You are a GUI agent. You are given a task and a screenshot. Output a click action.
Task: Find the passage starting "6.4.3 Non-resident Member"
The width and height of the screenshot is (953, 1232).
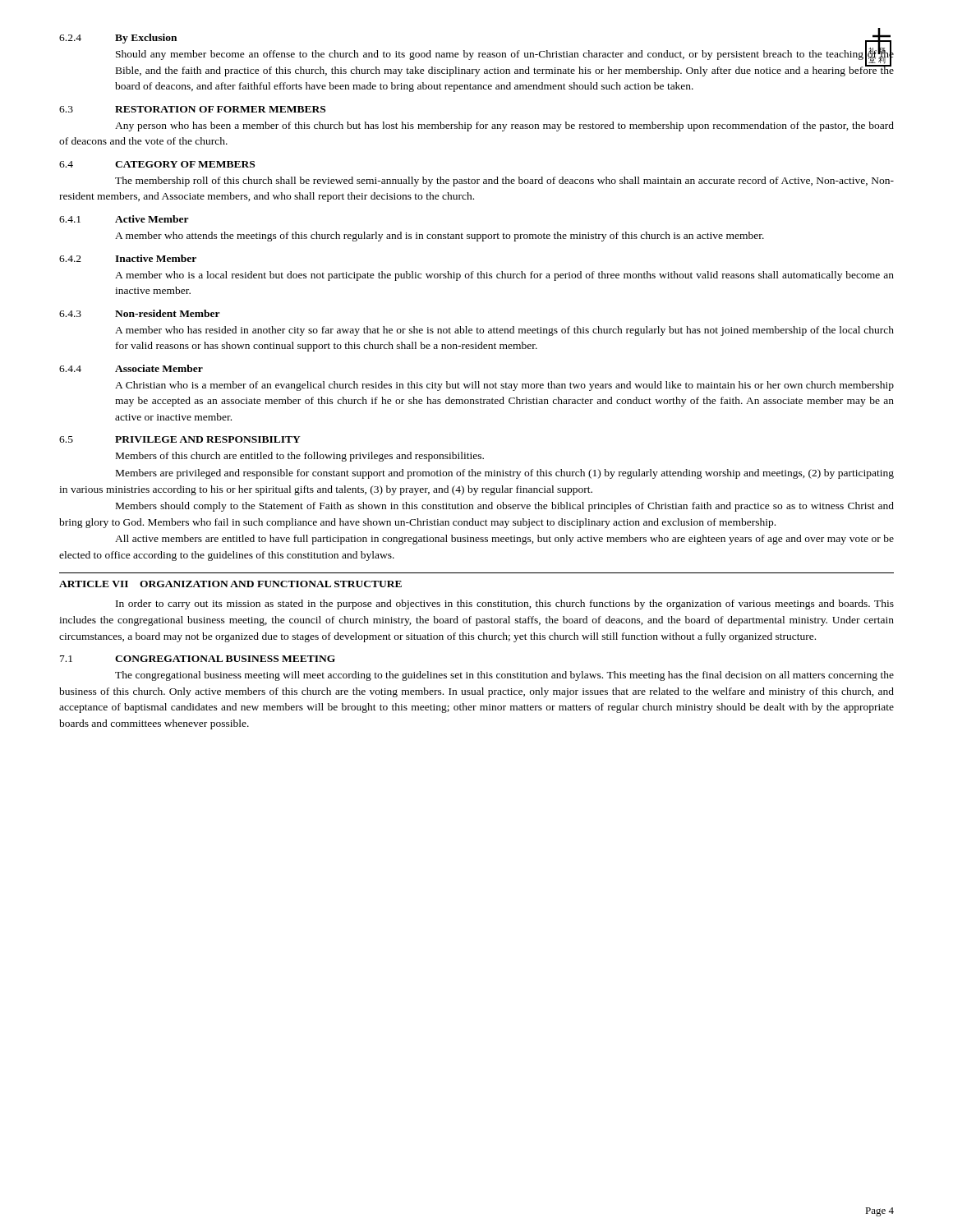tap(140, 313)
